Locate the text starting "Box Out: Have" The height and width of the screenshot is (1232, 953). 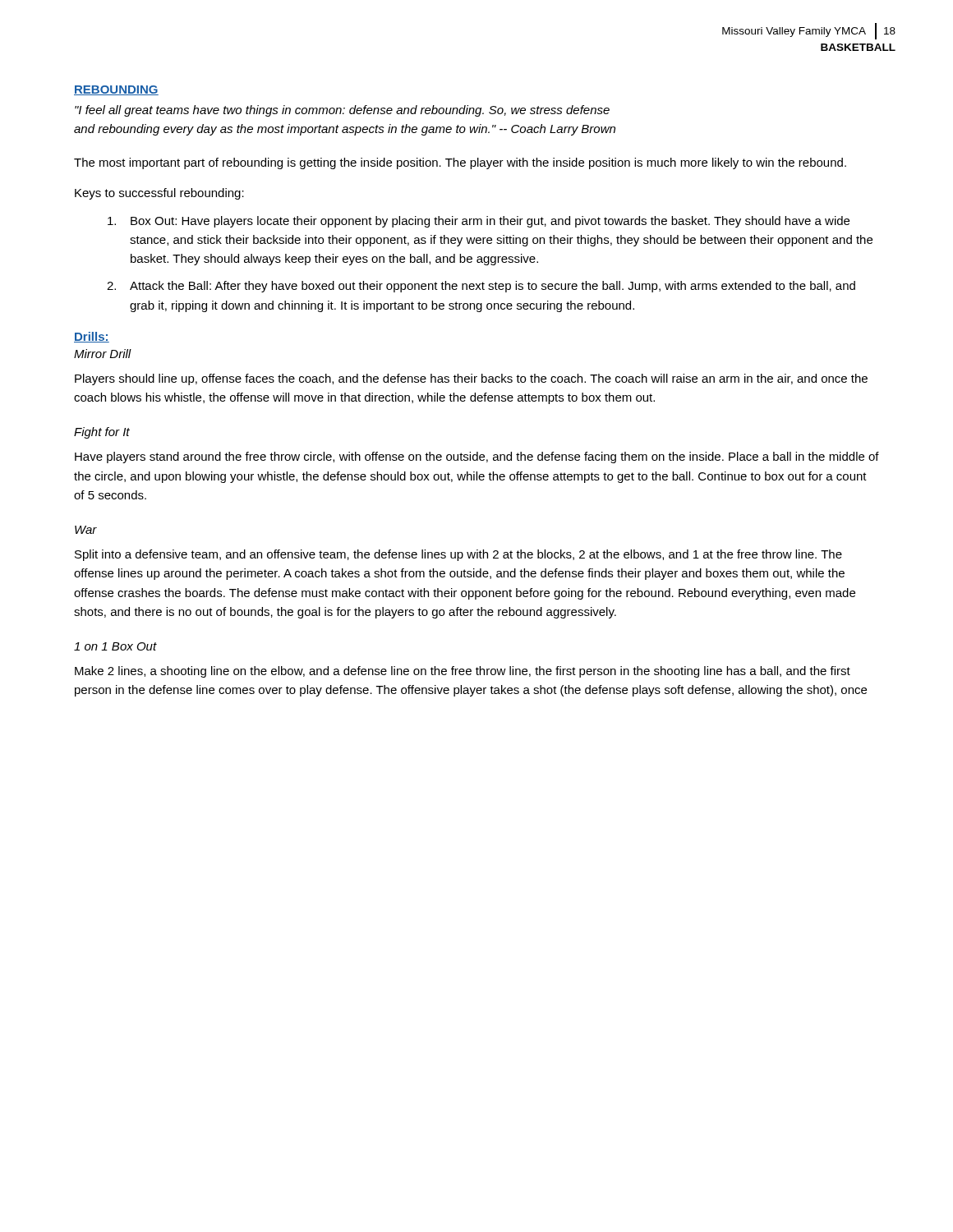point(493,239)
